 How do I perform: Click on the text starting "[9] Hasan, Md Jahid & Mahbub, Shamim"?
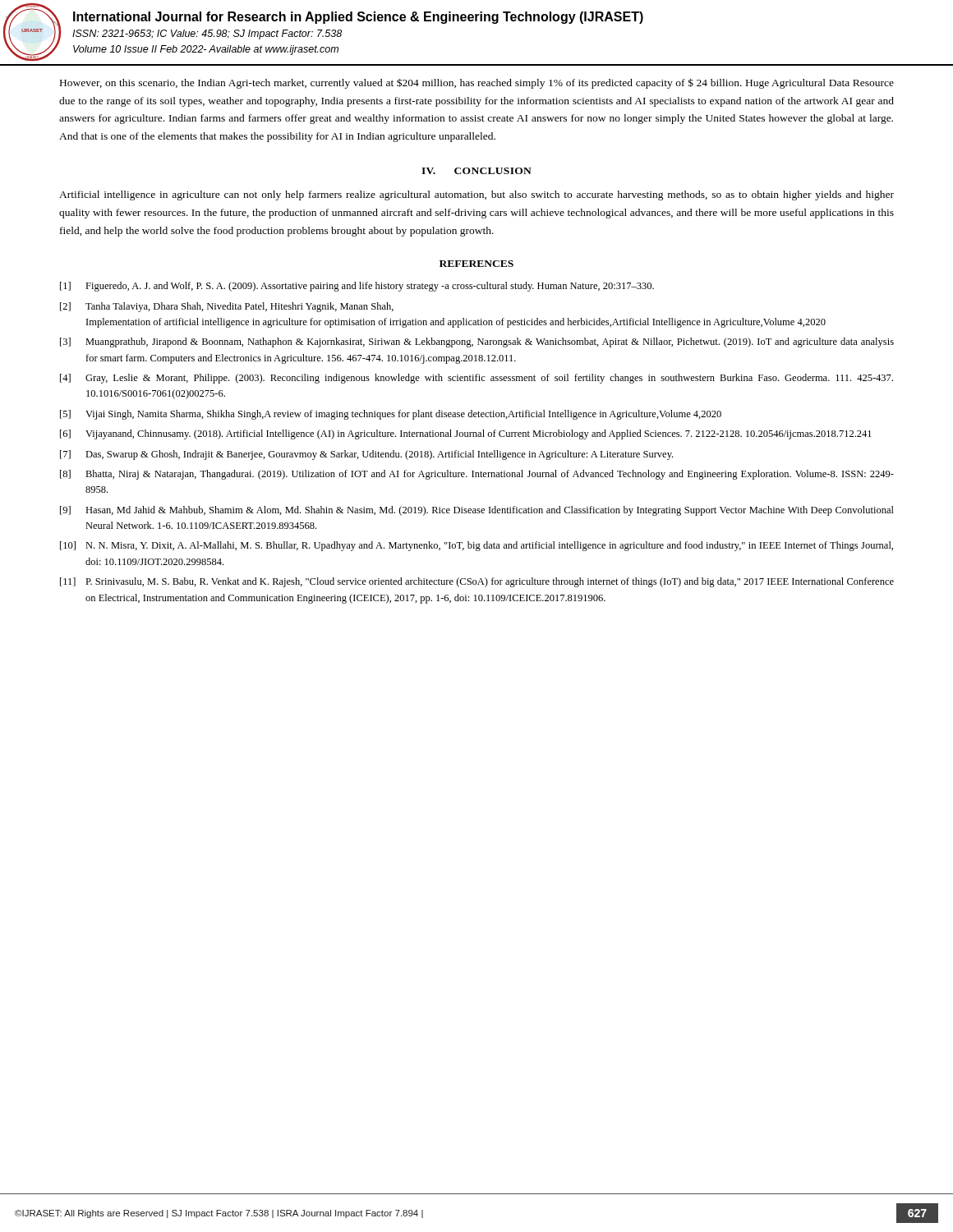click(x=476, y=518)
